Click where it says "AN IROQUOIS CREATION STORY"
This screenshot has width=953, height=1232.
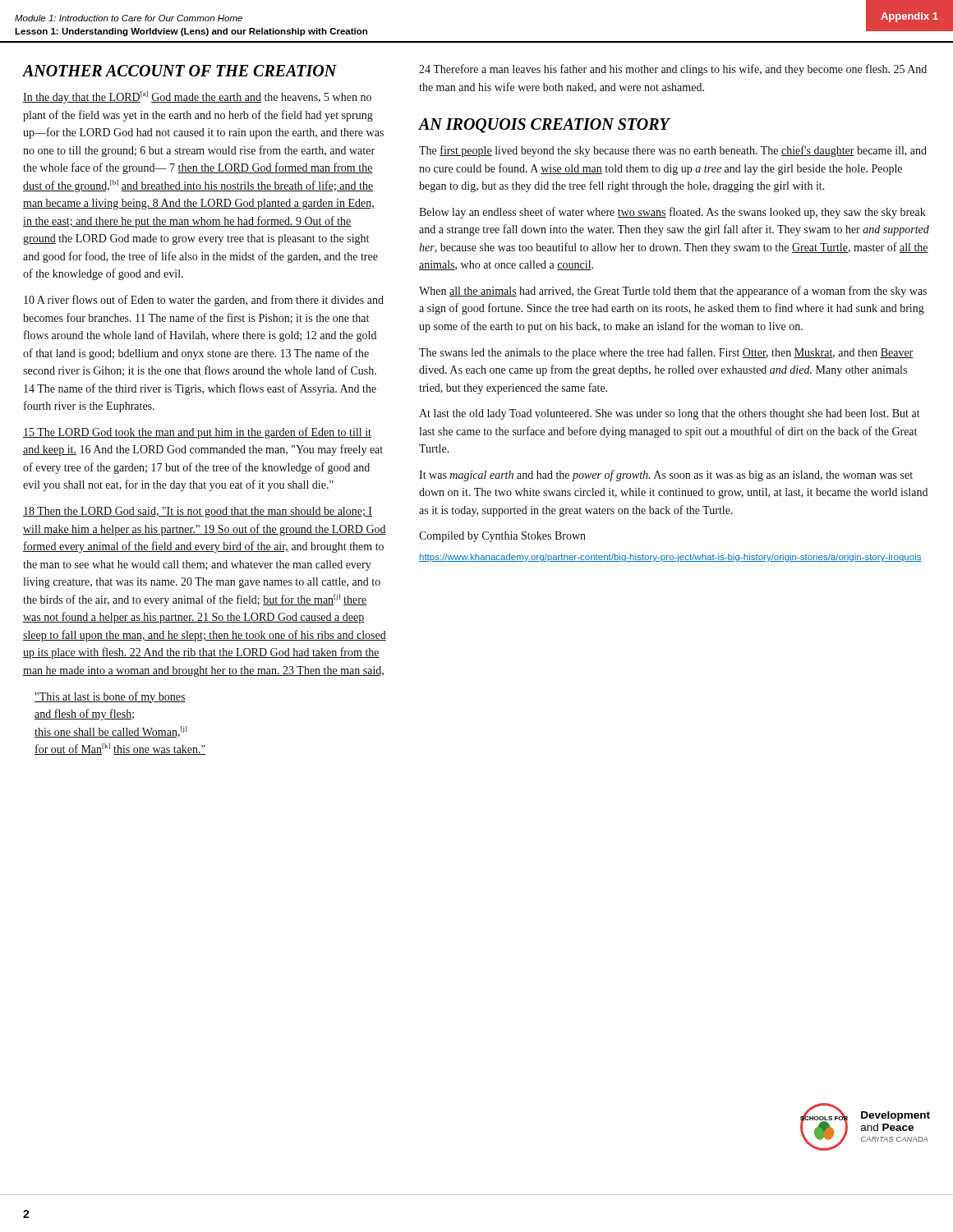[x=544, y=124]
